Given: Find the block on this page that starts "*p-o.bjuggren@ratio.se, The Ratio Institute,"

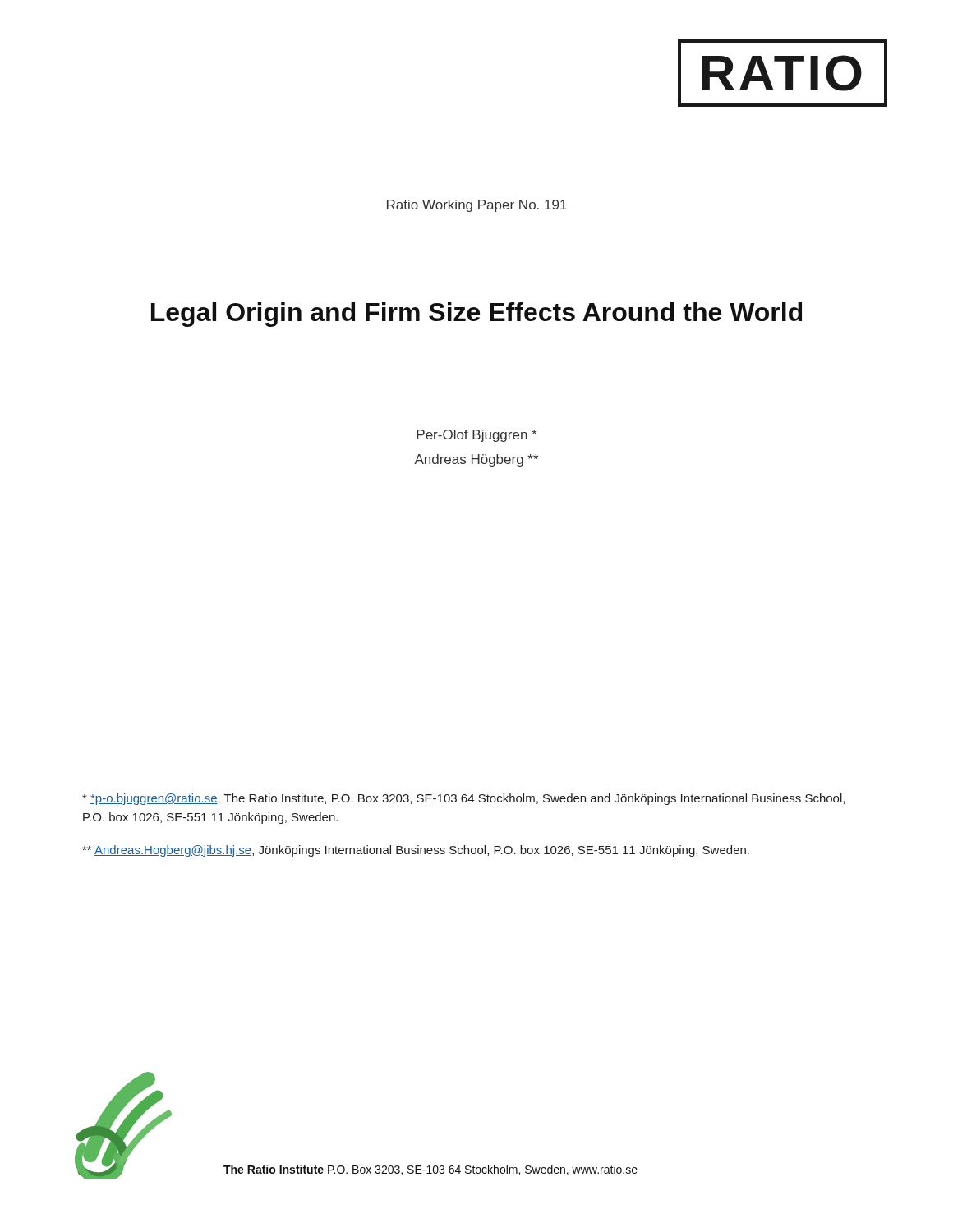Looking at the screenshot, I should pos(476,808).
